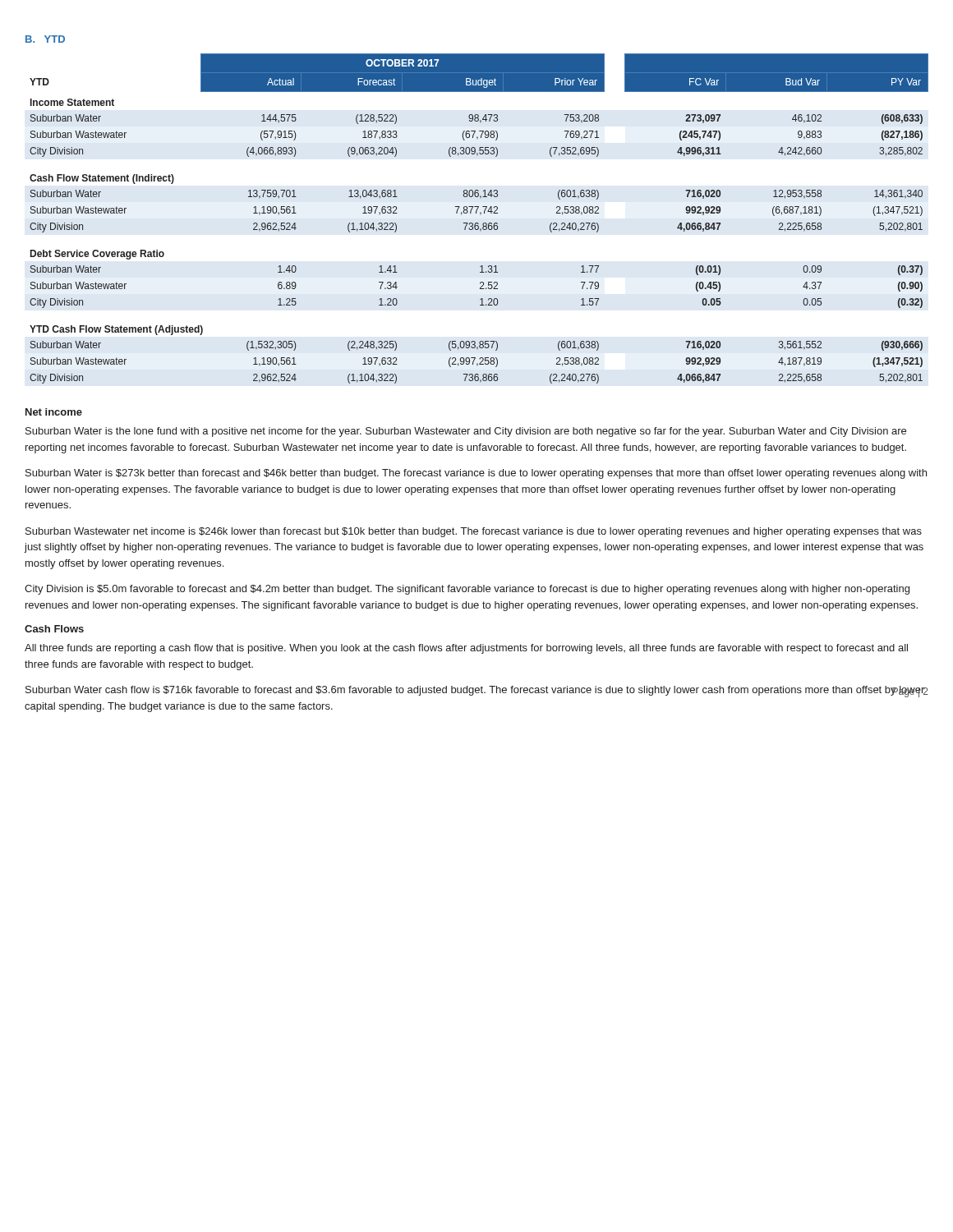The image size is (953, 1232).
Task: Click on the section header with the text "Cash Flows"
Action: pyautogui.click(x=54, y=629)
